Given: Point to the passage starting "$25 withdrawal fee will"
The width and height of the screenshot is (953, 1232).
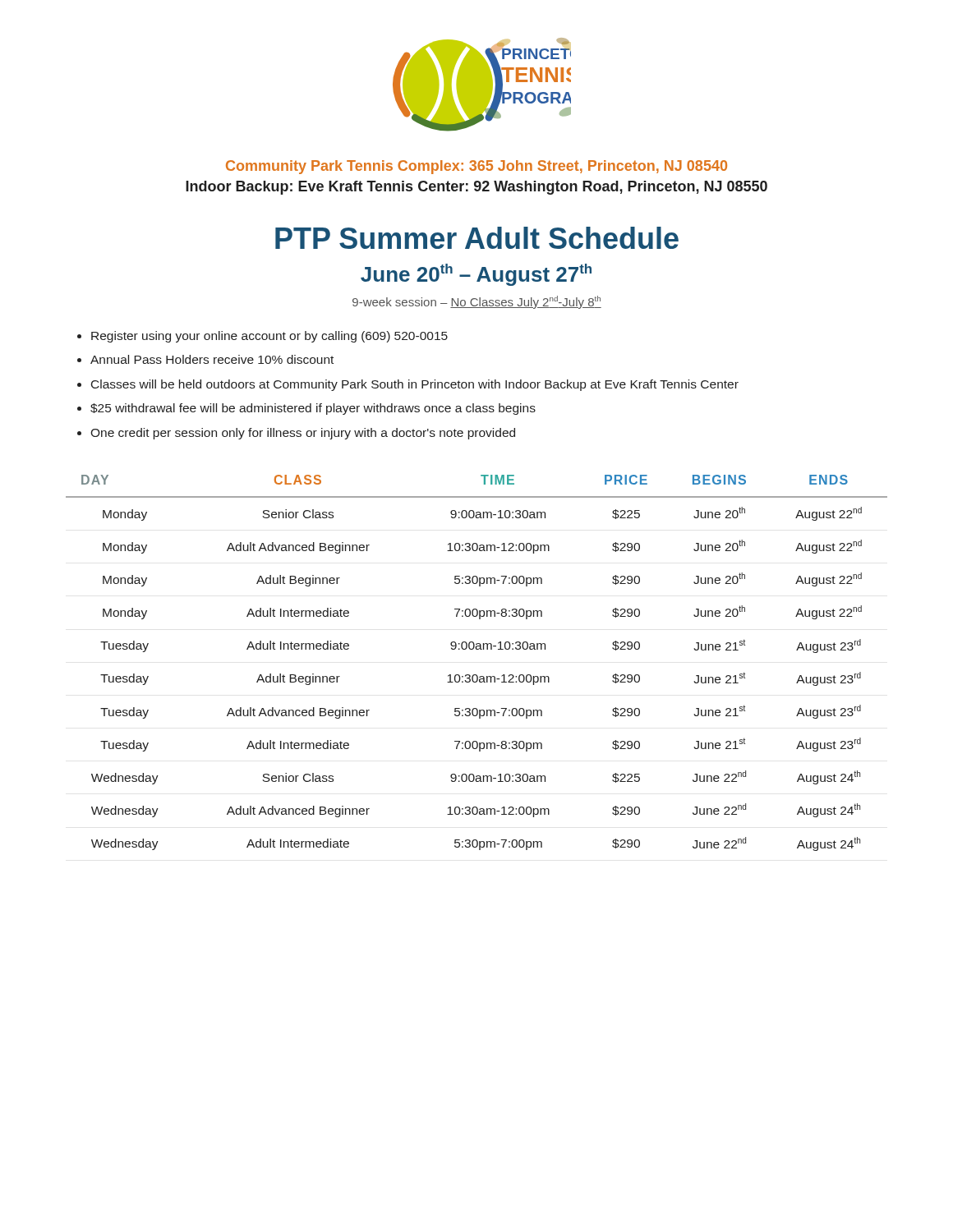Looking at the screenshot, I should click(x=313, y=408).
